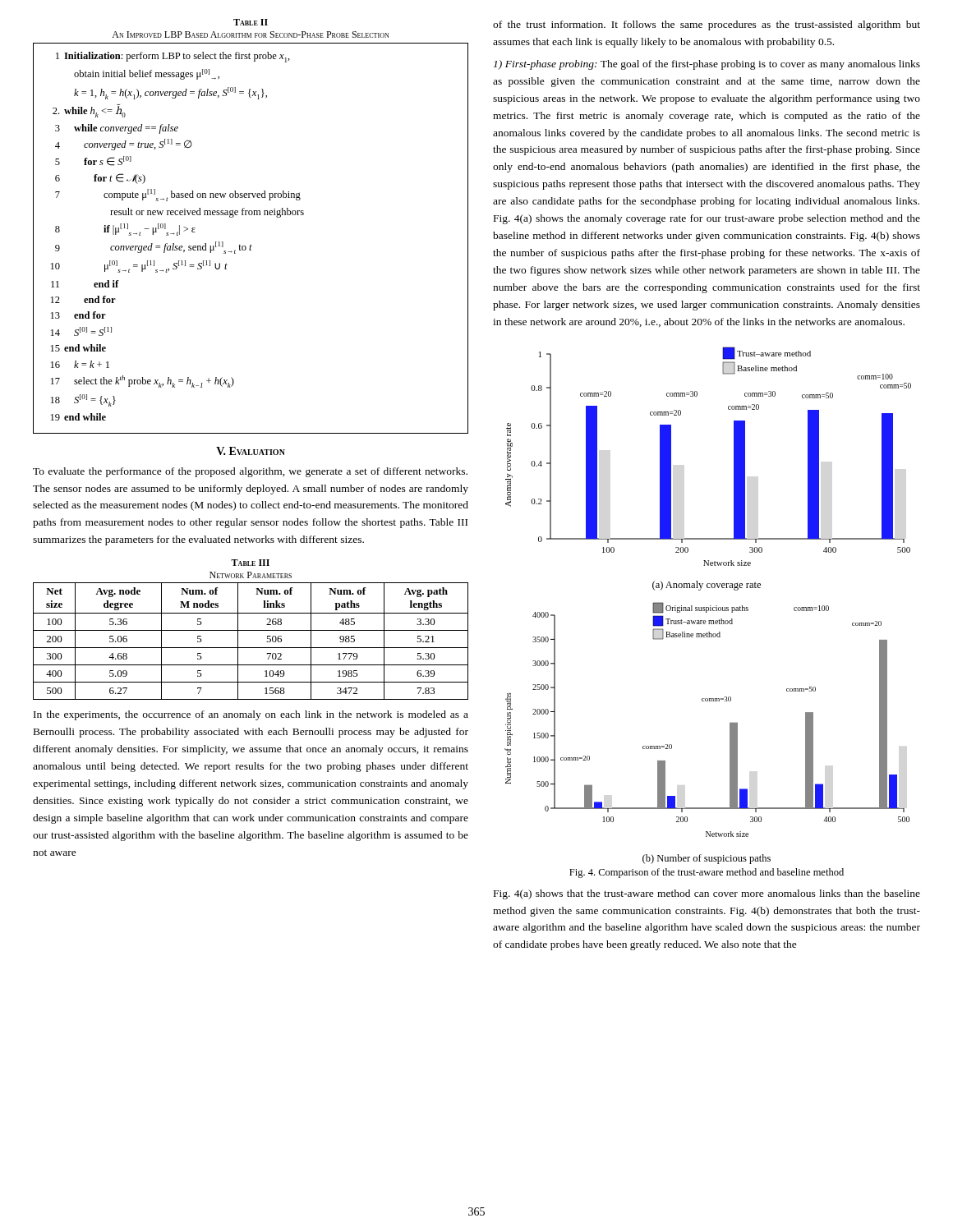Locate the text block that says "1) First-phase probing: The goal of"
This screenshot has height=1232, width=953.
click(x=707, y=192)
